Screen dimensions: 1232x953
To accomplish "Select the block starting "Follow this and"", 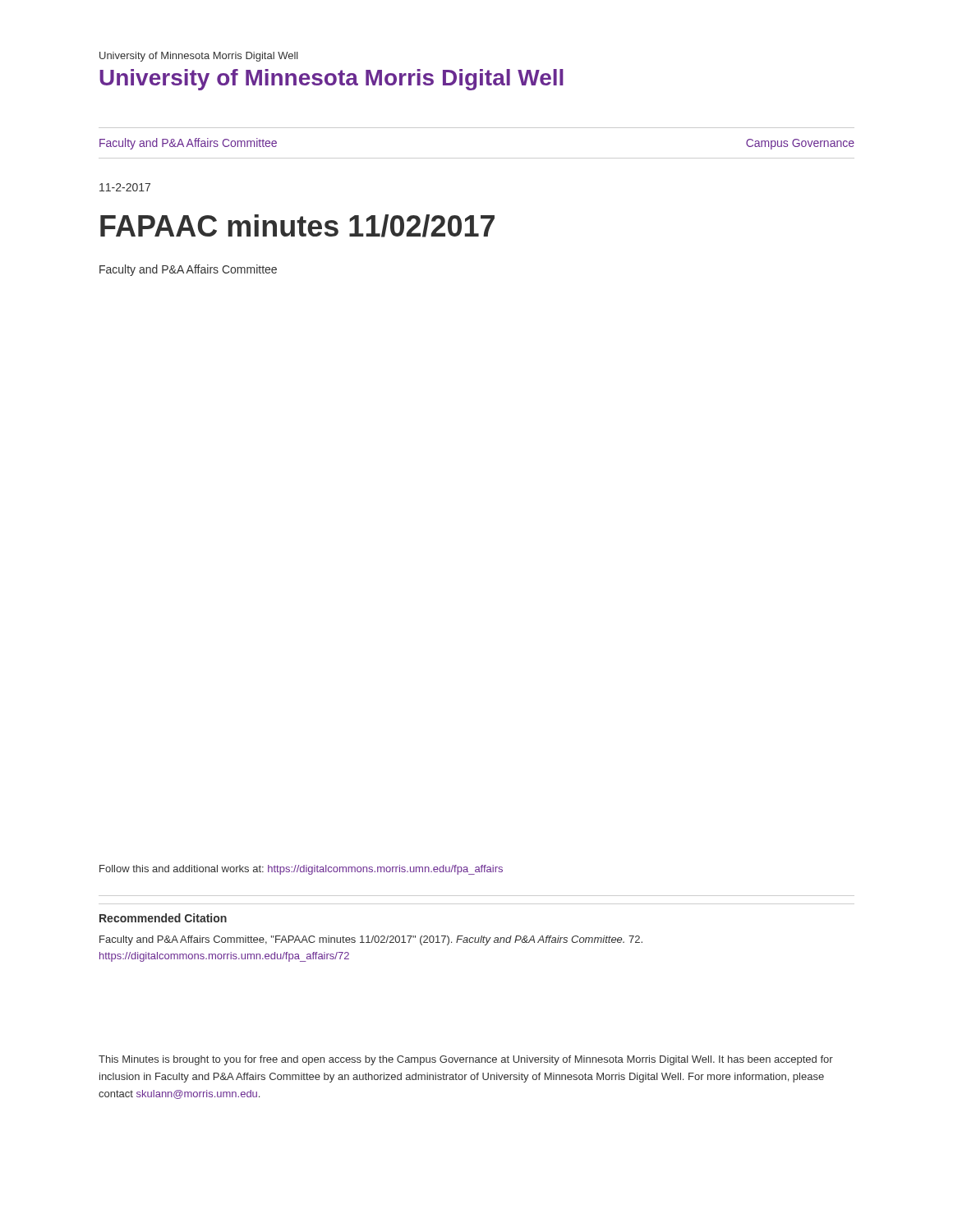I will [301, 869].
